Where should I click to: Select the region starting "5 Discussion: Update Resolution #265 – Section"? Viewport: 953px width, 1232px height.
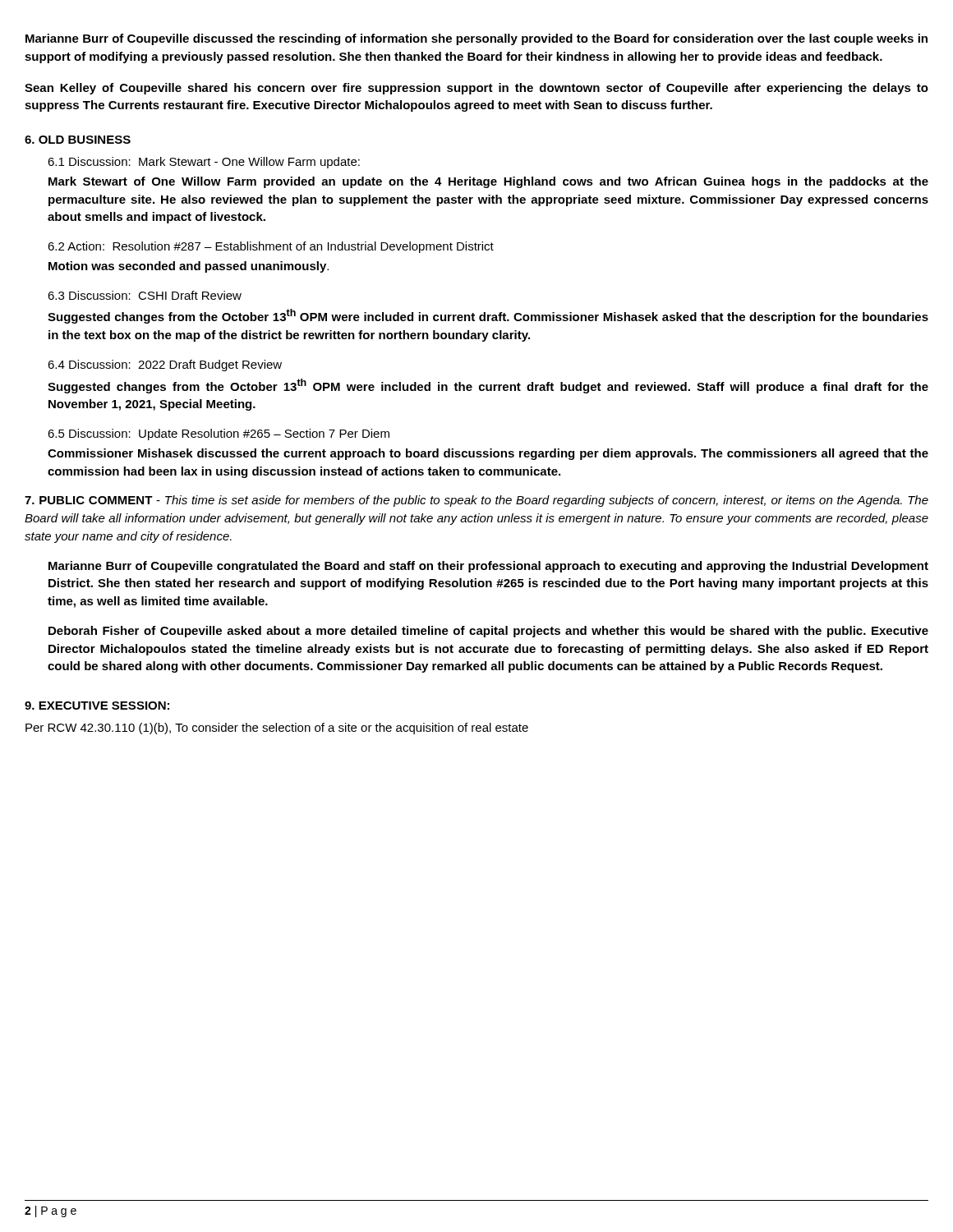coord(488,451)
